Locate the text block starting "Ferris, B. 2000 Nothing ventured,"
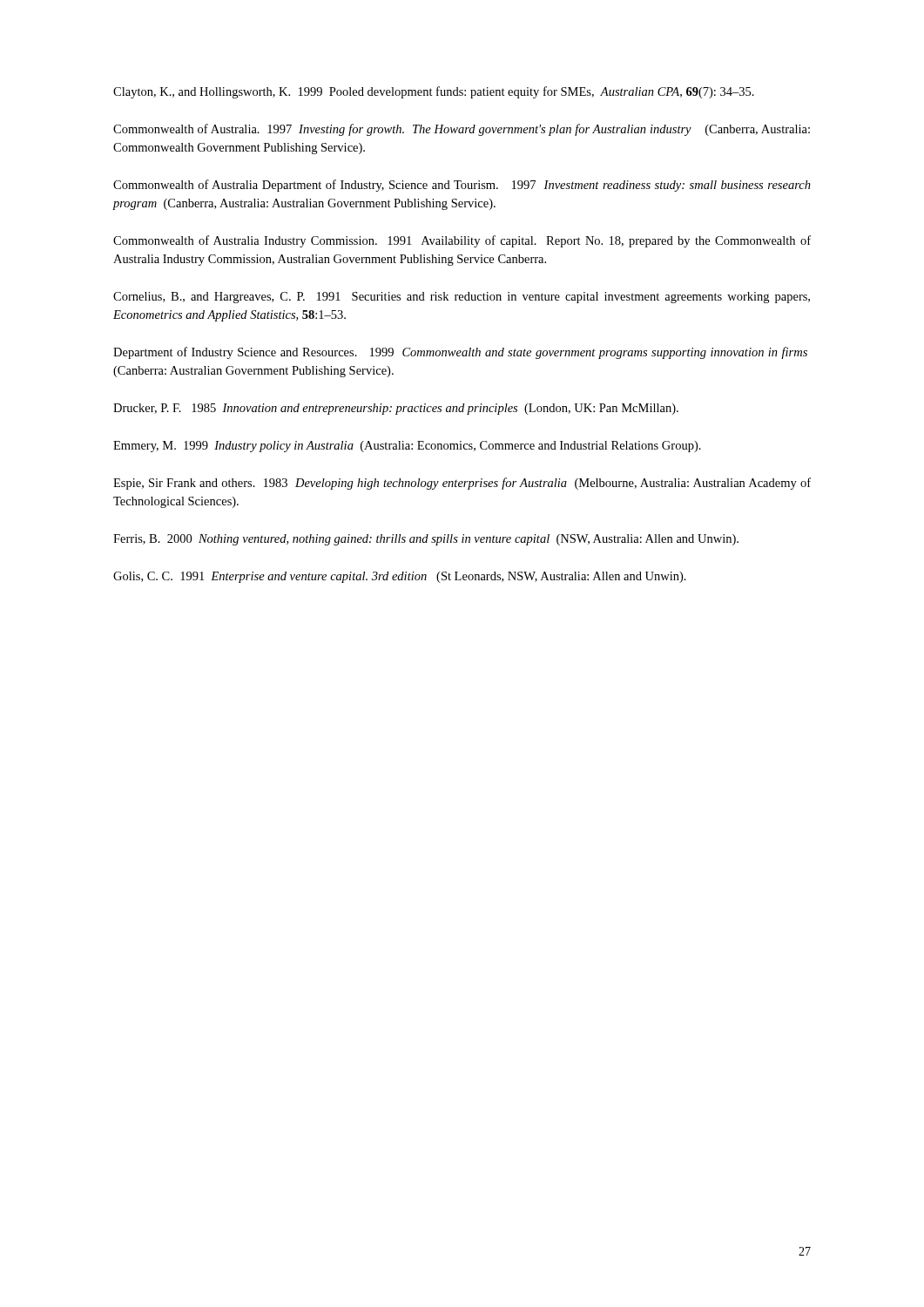 [426, 539]
